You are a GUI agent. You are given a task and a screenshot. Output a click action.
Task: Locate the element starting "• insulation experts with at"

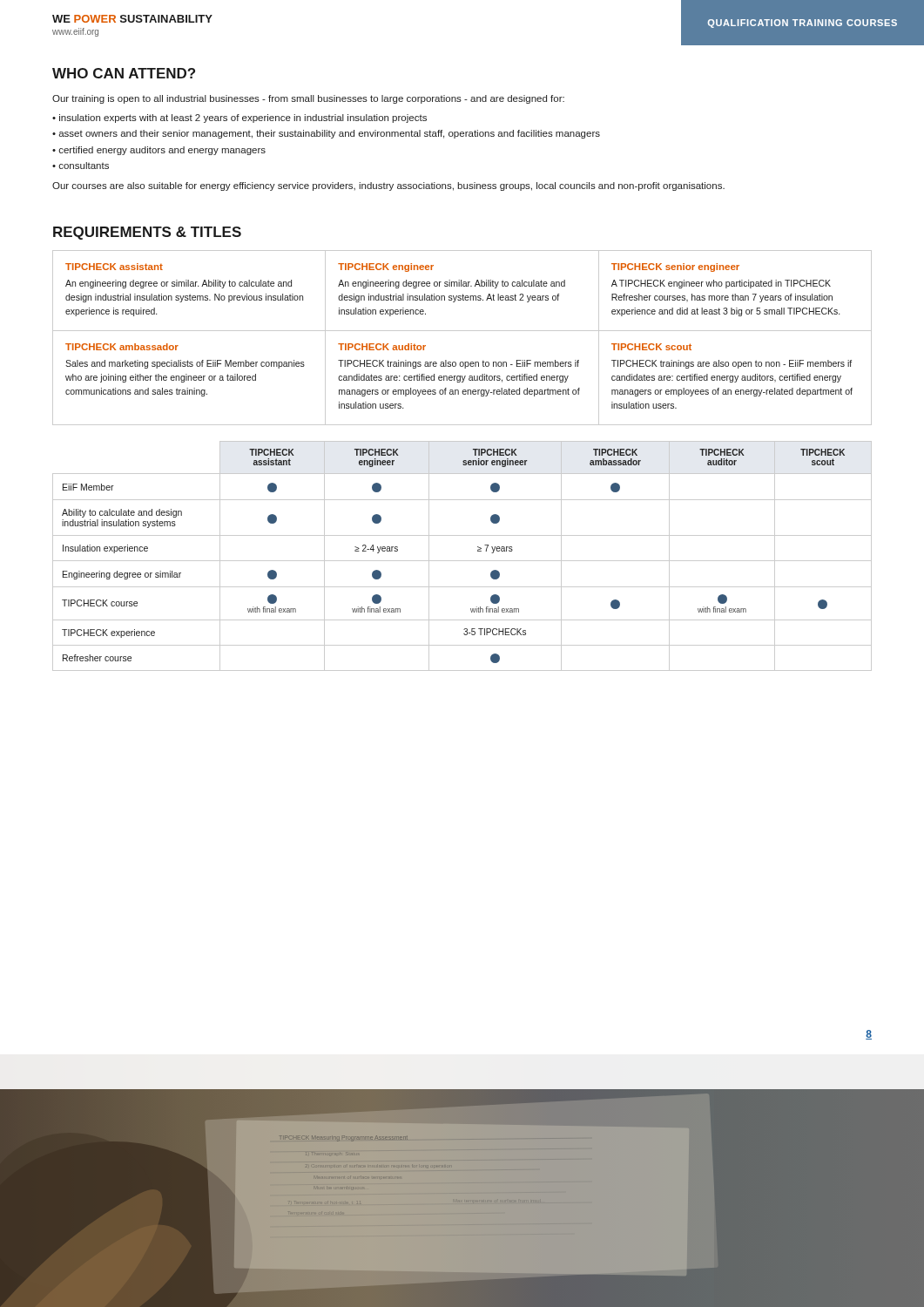240,117
